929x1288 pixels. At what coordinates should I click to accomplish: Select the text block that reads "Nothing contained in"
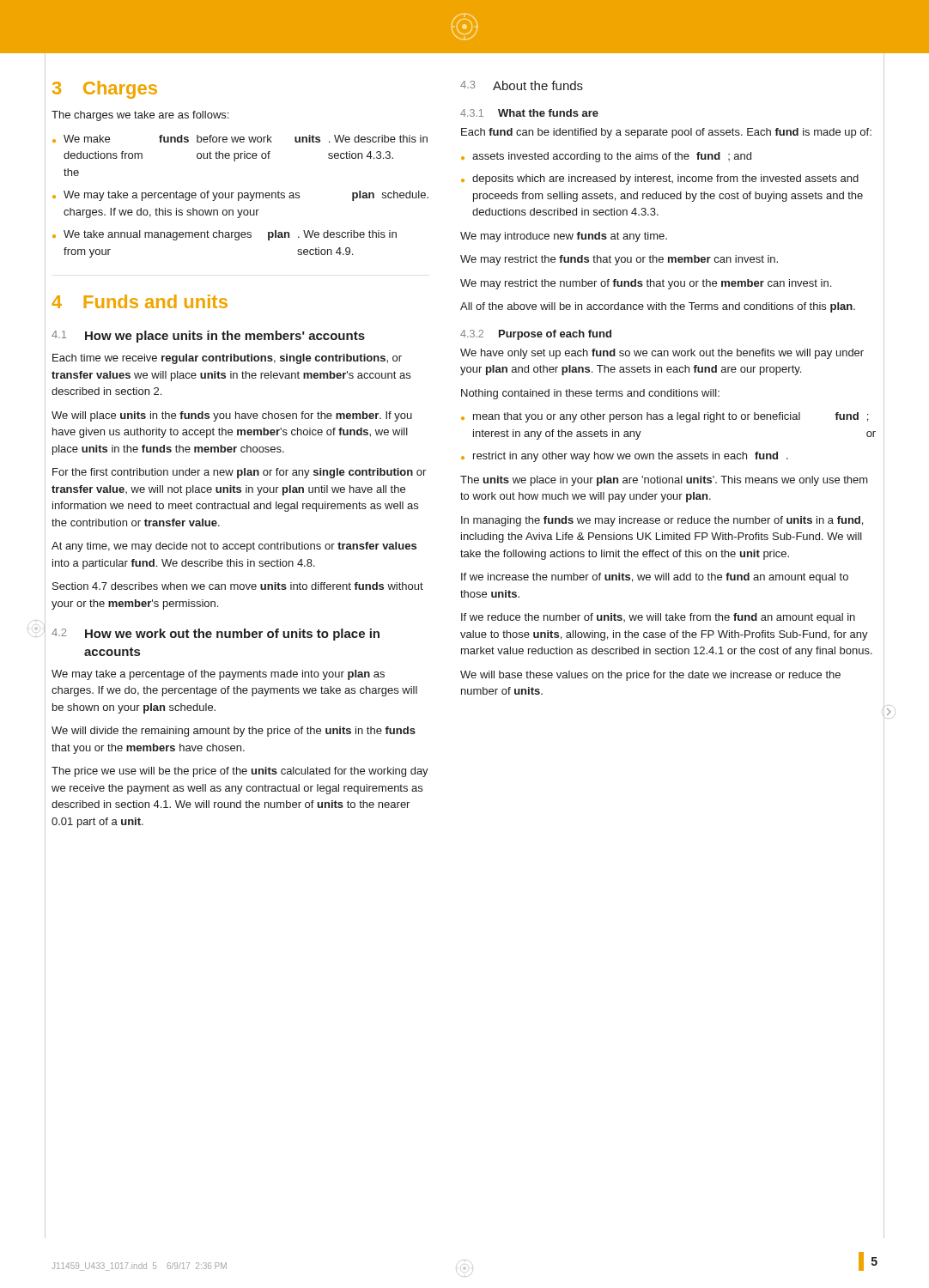[x=669, y=393]
